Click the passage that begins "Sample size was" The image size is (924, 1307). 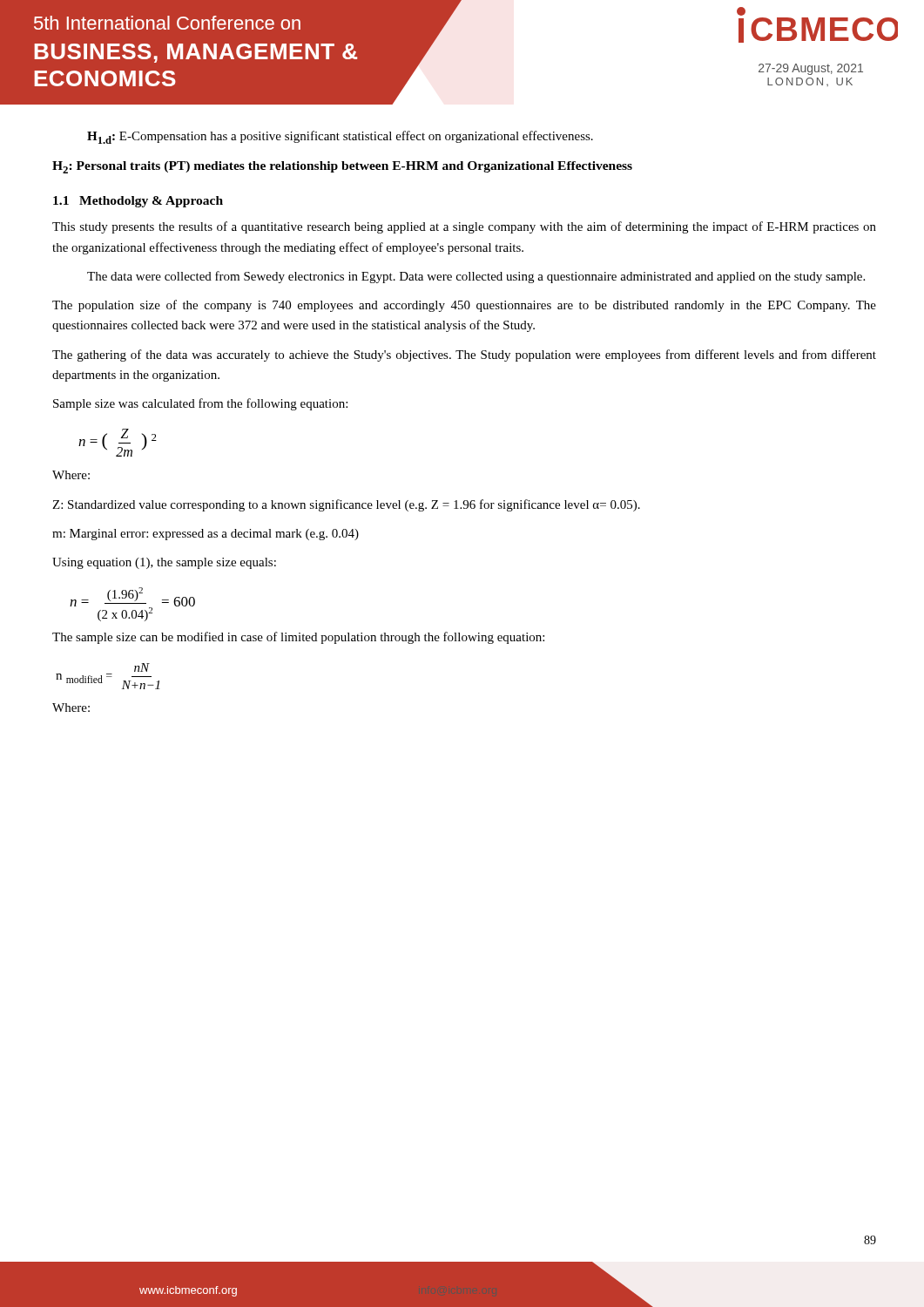(x=200, y=404)
